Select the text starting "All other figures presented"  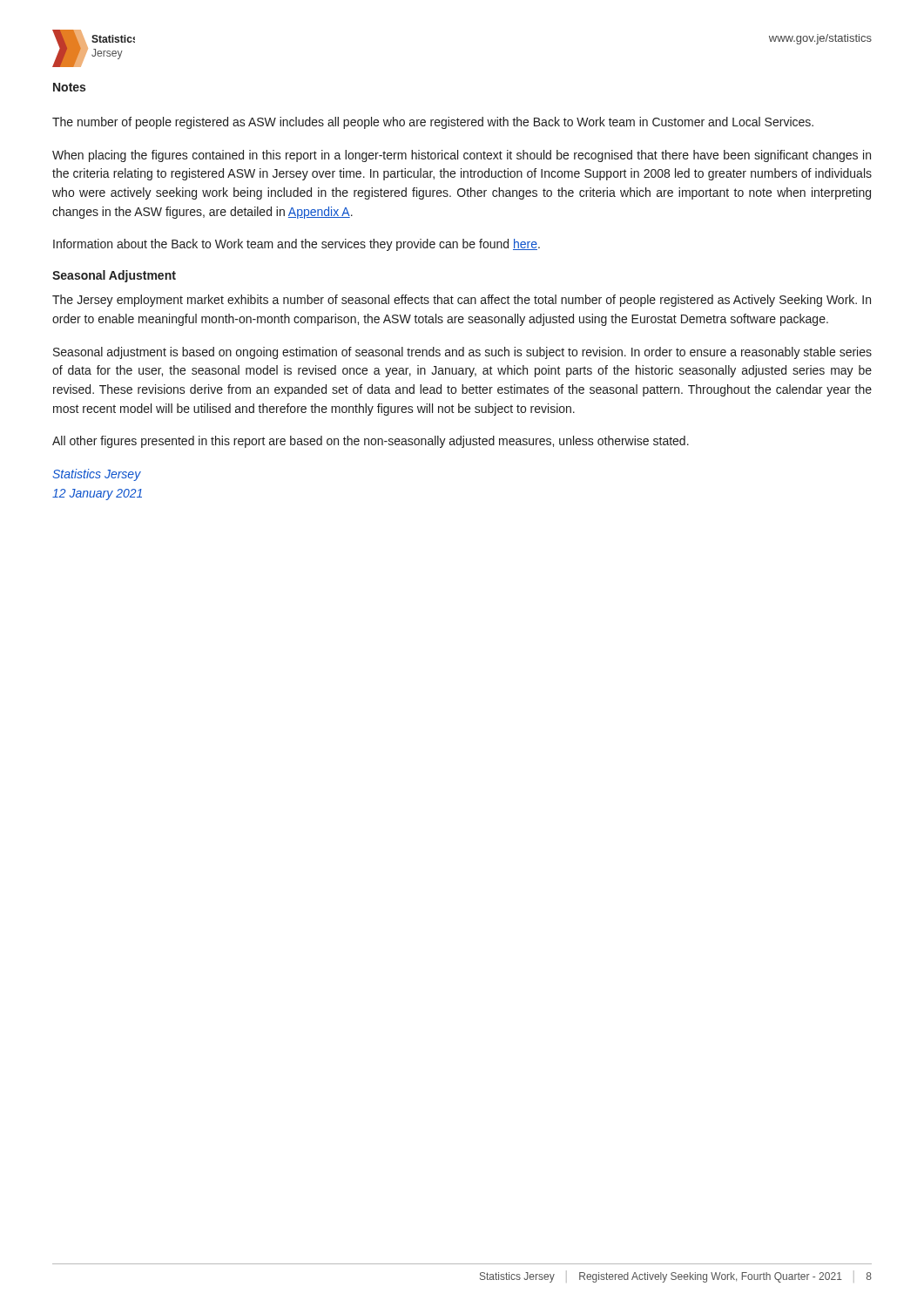pyautogui.click(x=462, y=442)
